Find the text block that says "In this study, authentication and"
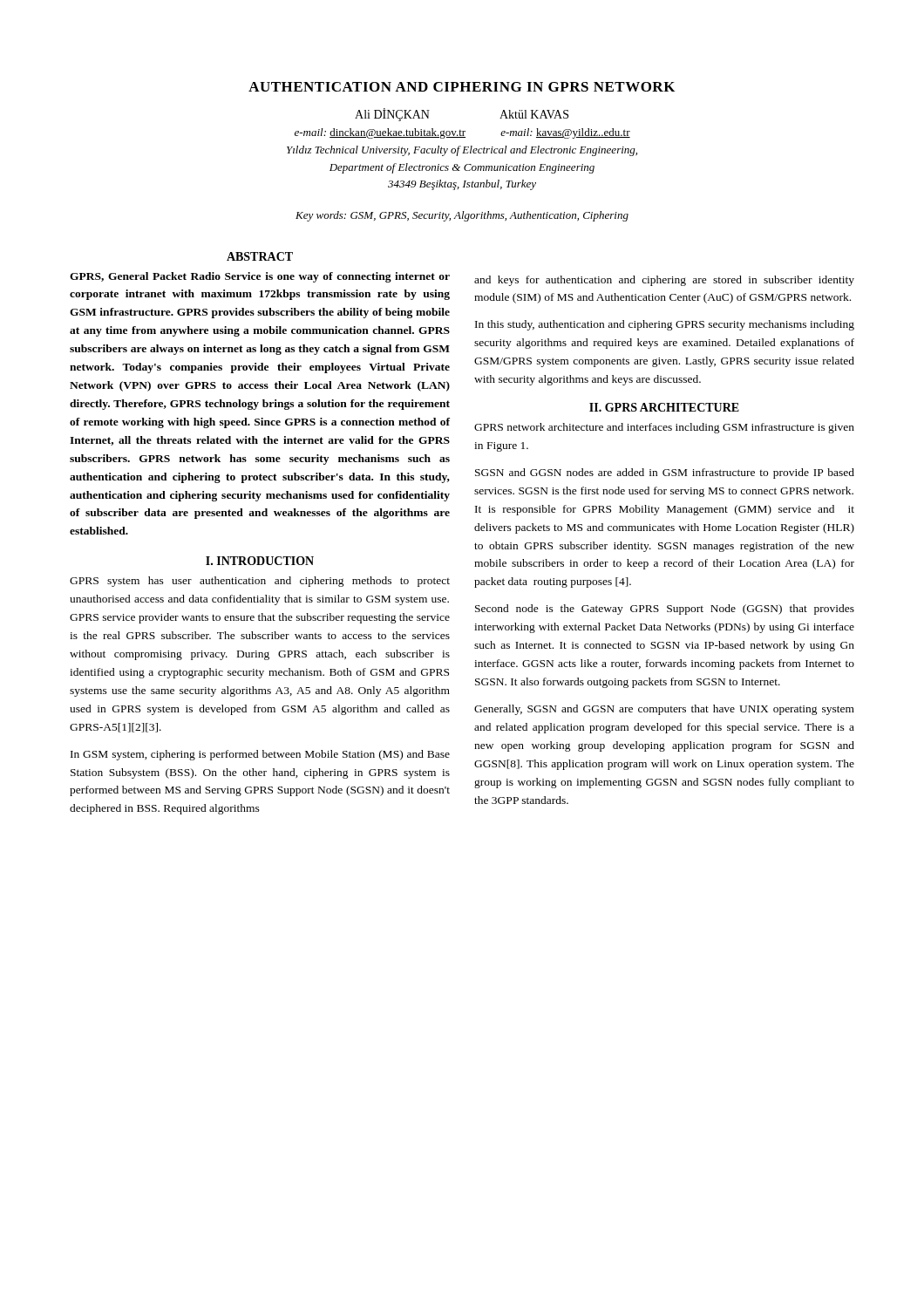The image size is (924, 1308). click(x=664, y=352)
